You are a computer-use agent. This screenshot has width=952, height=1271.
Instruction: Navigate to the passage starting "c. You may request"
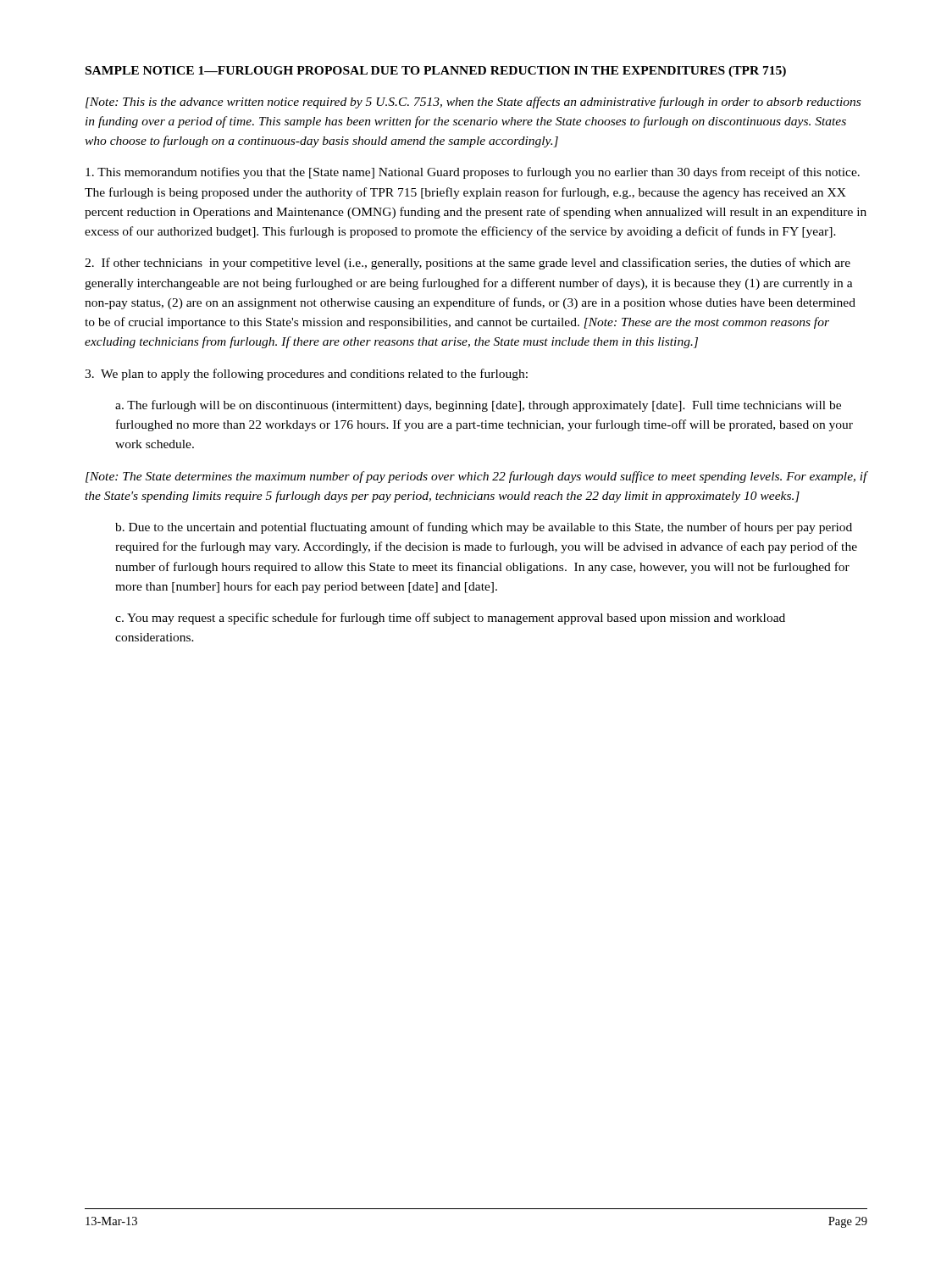tap(450, 627)
